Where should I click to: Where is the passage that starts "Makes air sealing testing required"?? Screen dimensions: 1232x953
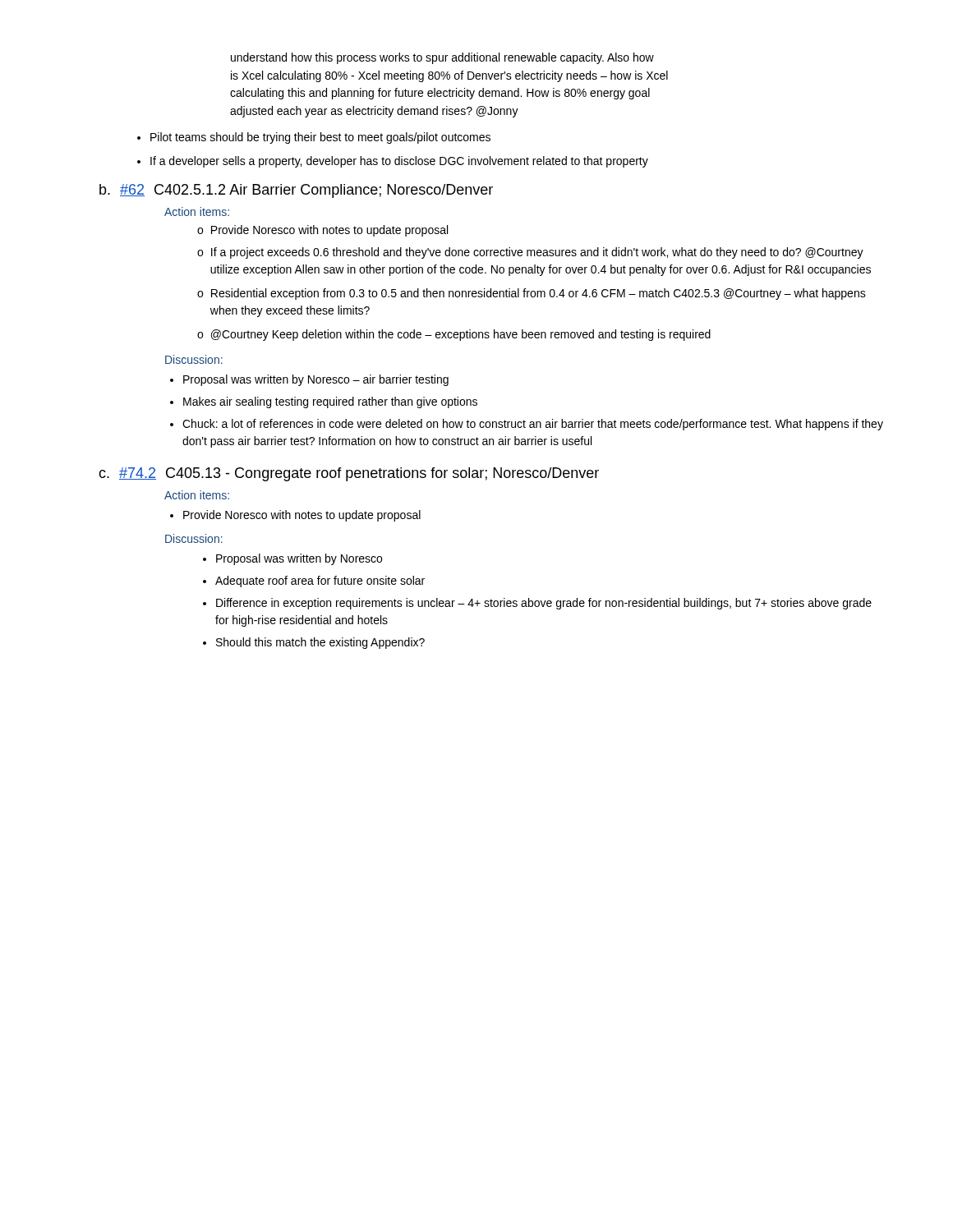pyautogui.click(x=324, y=402)
